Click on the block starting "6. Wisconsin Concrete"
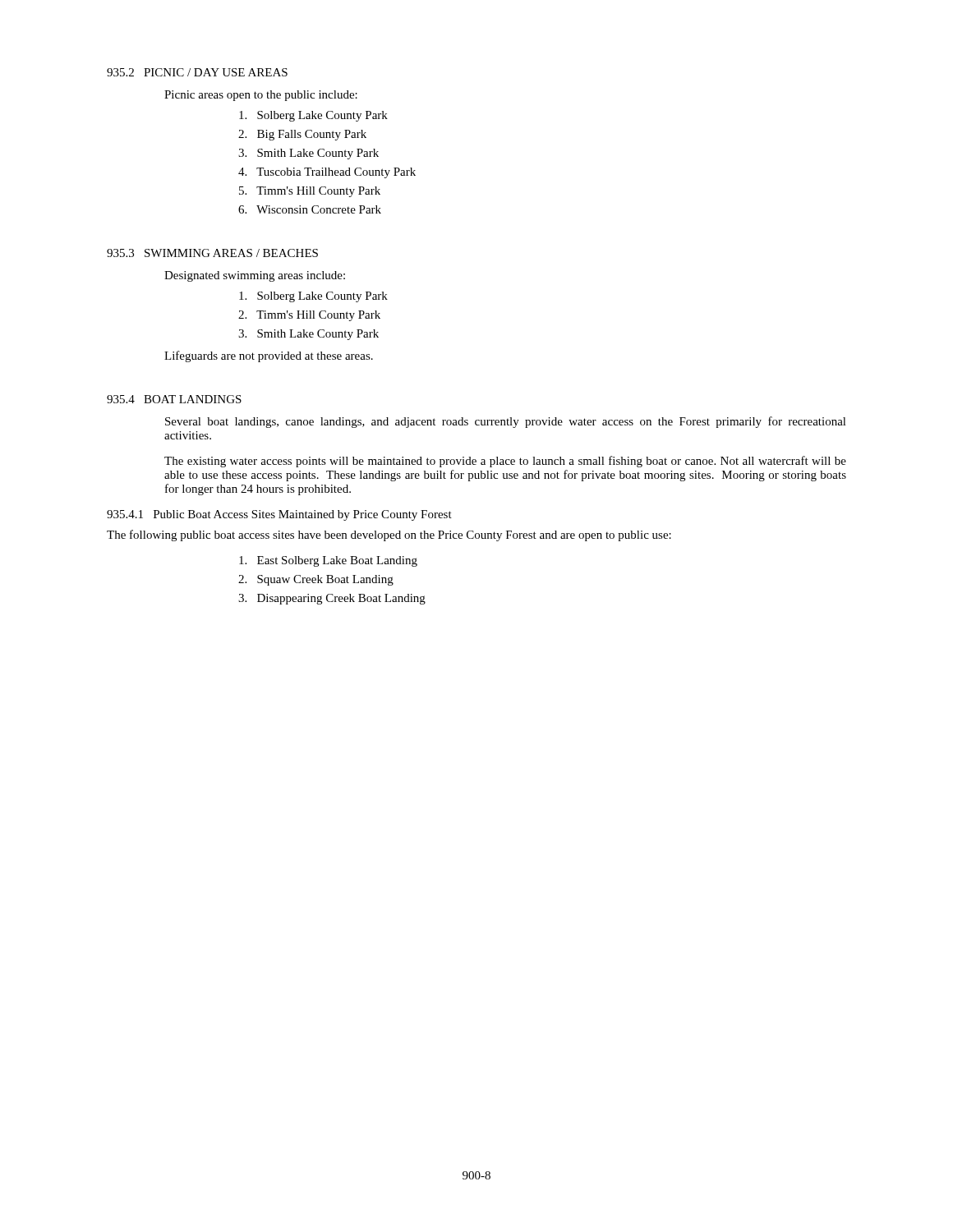 [310, 209]
